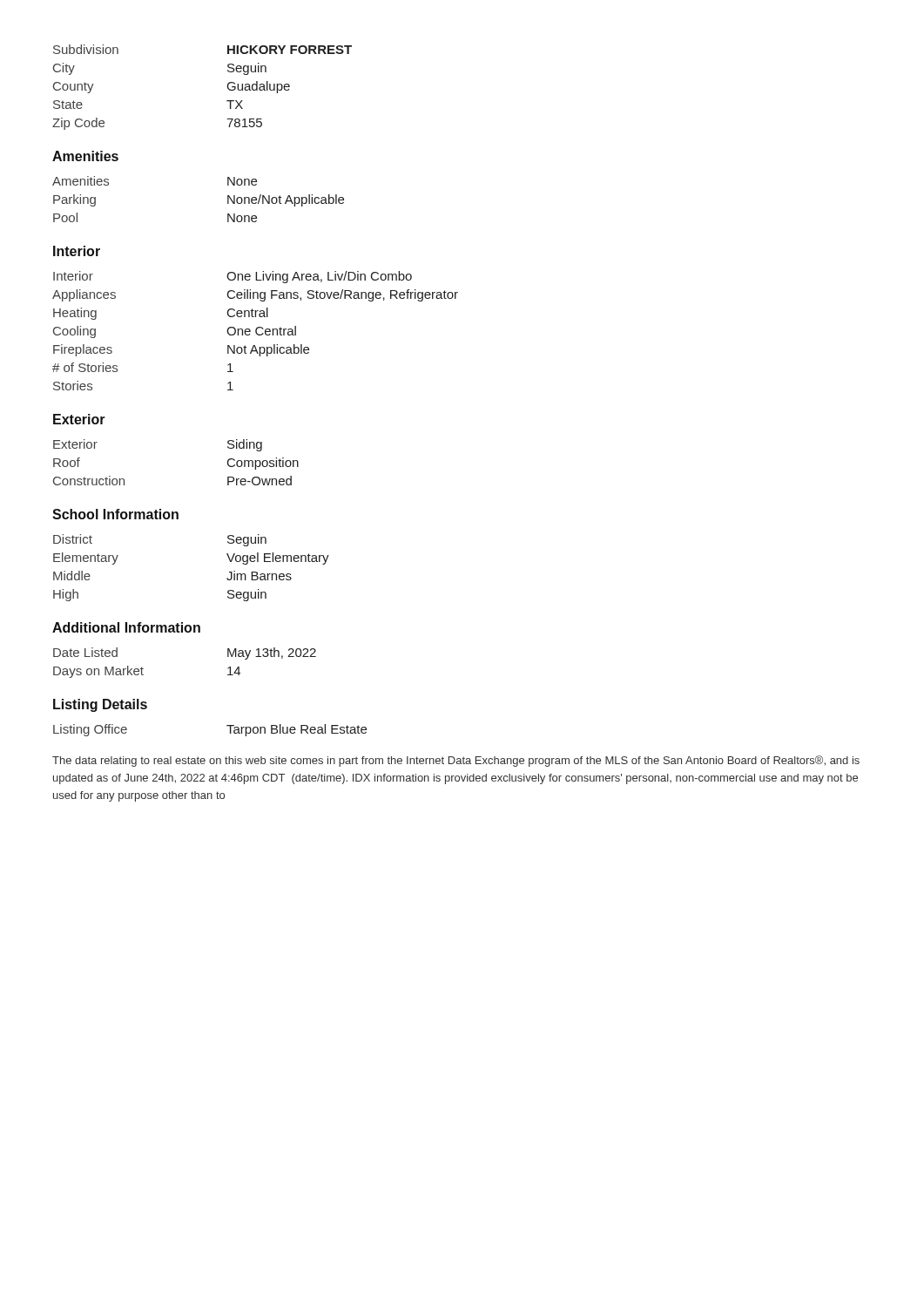
Task: Find the region starting "Additional Information"
Action: pos(127,628)
